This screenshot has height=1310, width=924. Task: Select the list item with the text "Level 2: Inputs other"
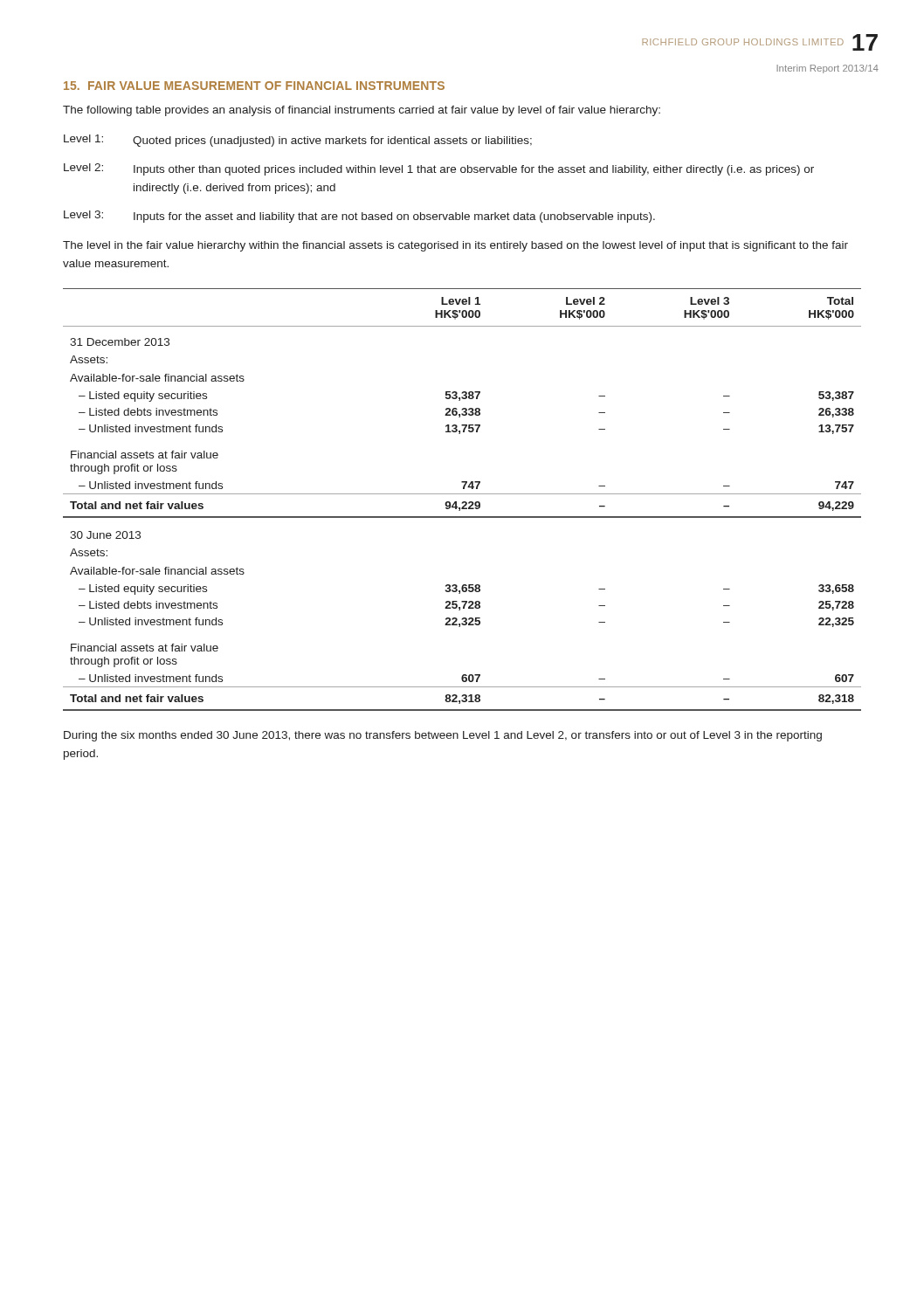coord(462,179)
